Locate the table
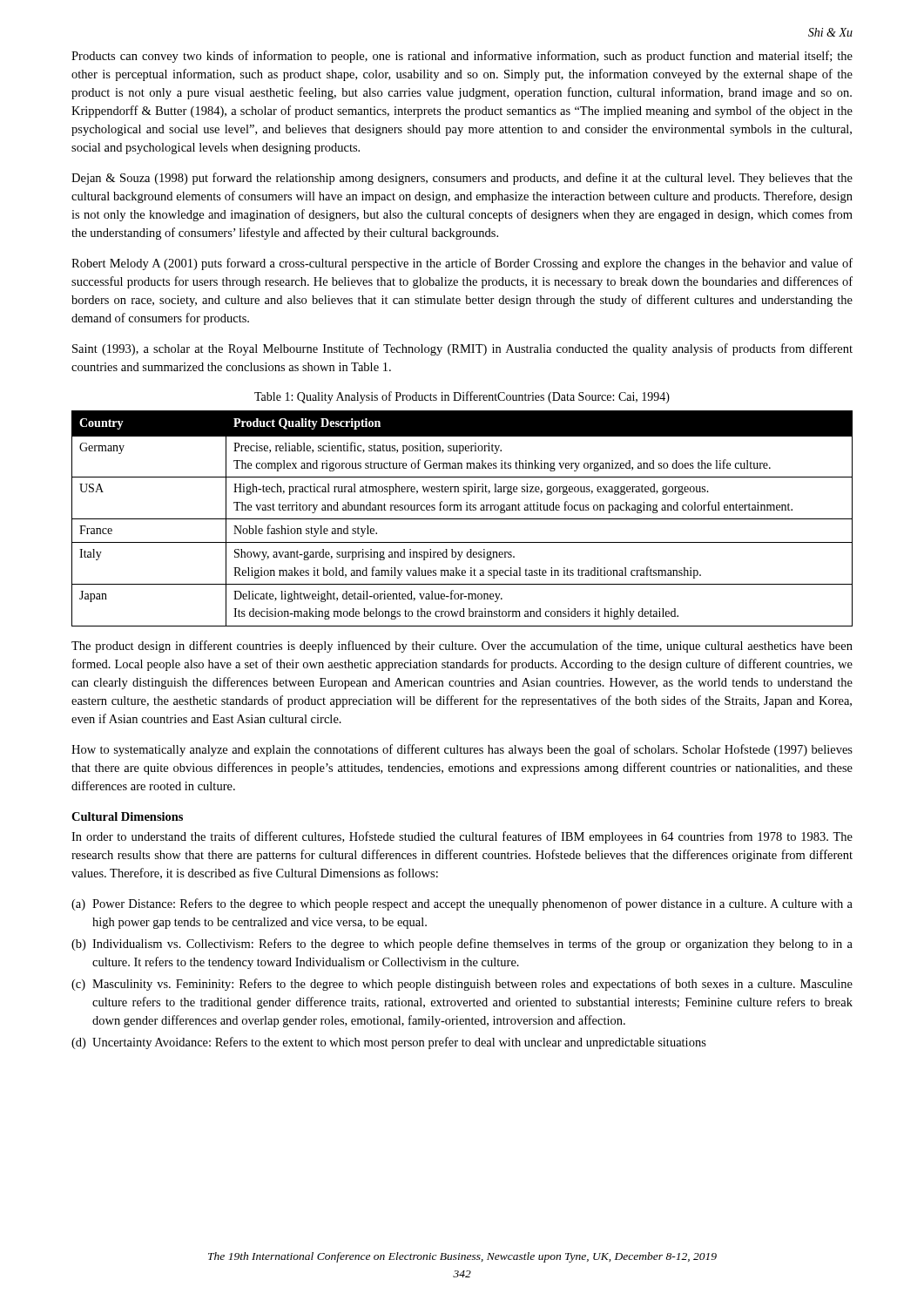 [462, 518]
